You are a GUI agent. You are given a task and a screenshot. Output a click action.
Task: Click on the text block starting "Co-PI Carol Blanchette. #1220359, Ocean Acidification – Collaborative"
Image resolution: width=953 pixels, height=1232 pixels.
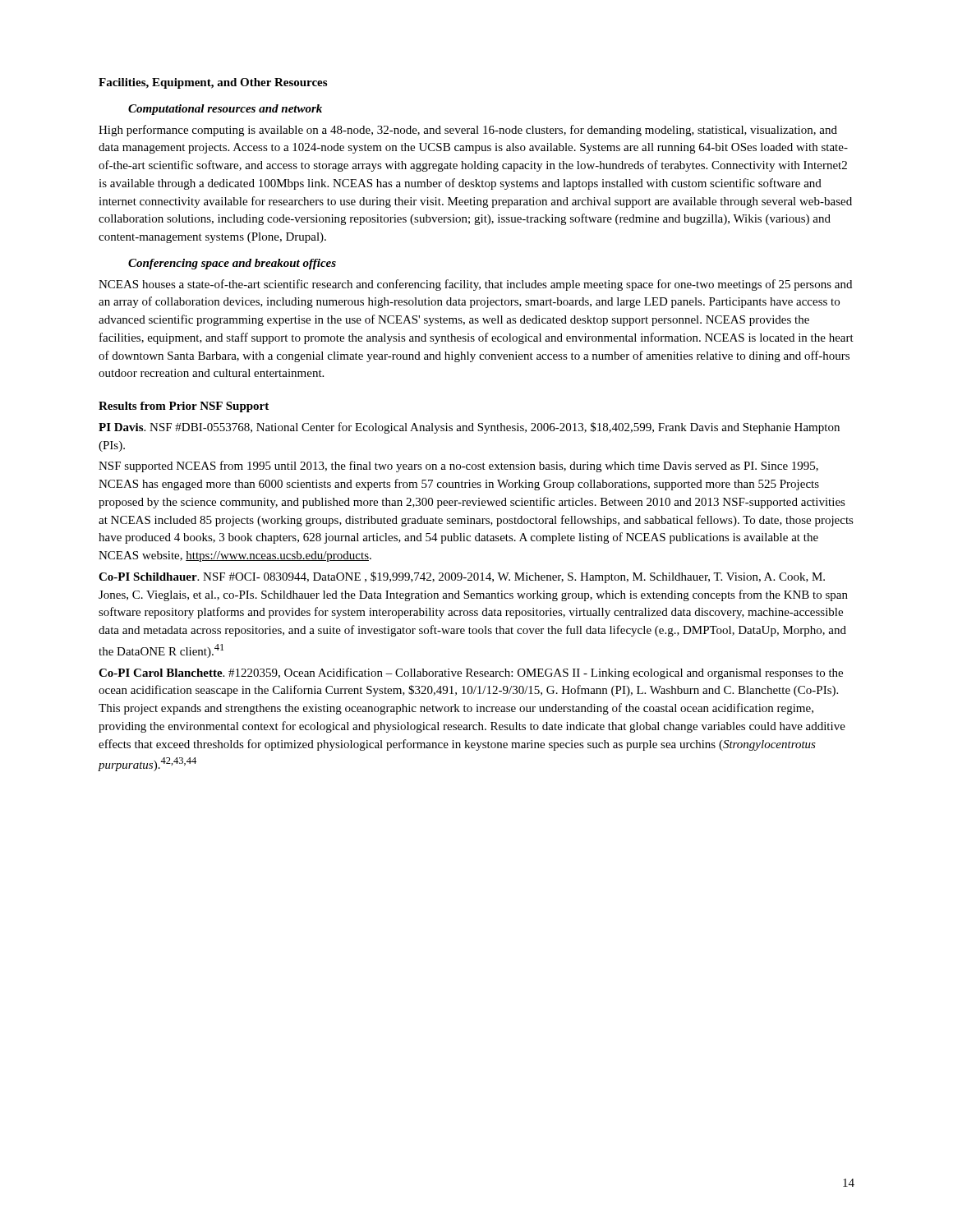472,719
